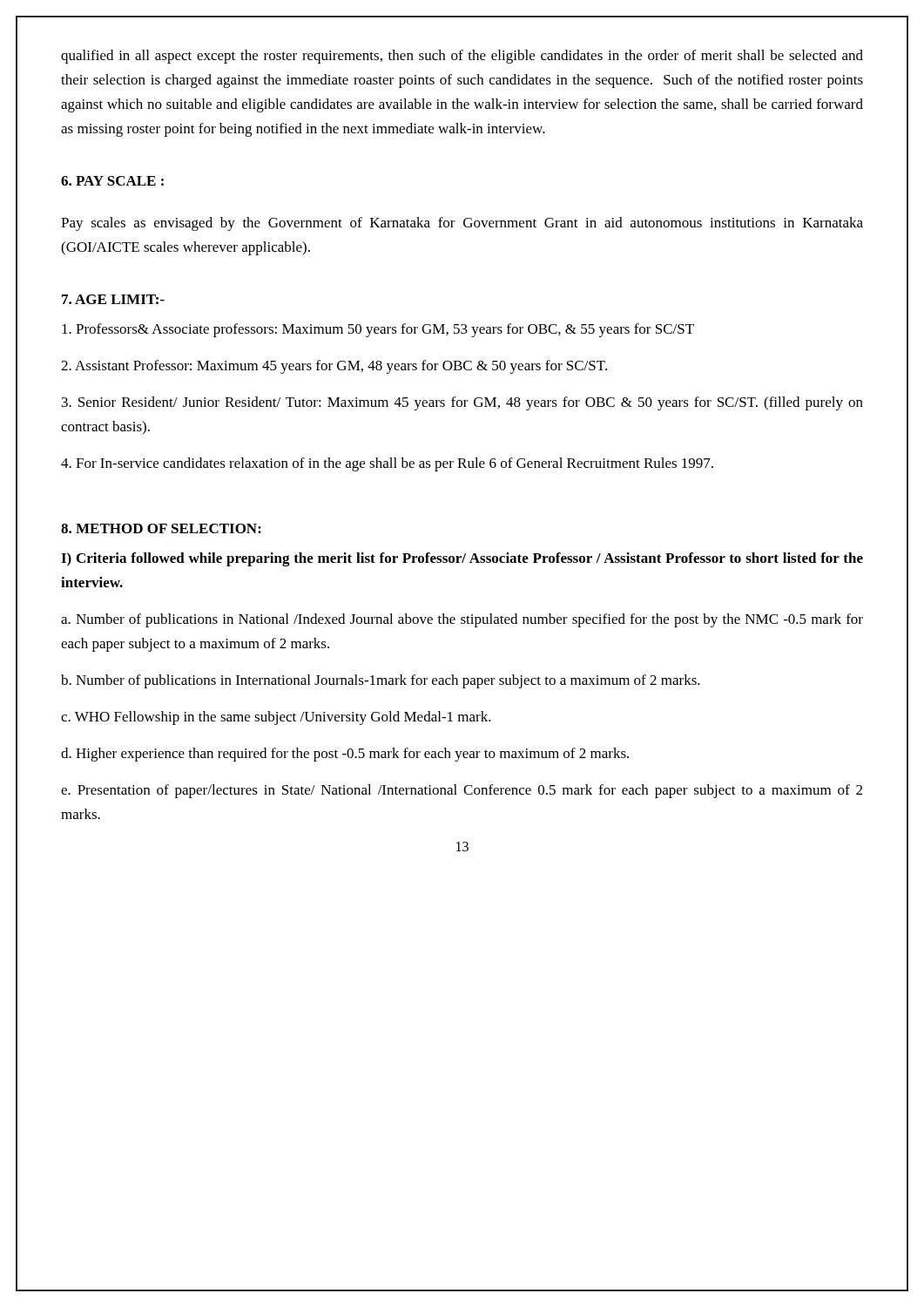The image size is (924, 1307).
Task: Navigate to the element starting "7. AGE LIMIT:-"
Action: coord(113,300)
